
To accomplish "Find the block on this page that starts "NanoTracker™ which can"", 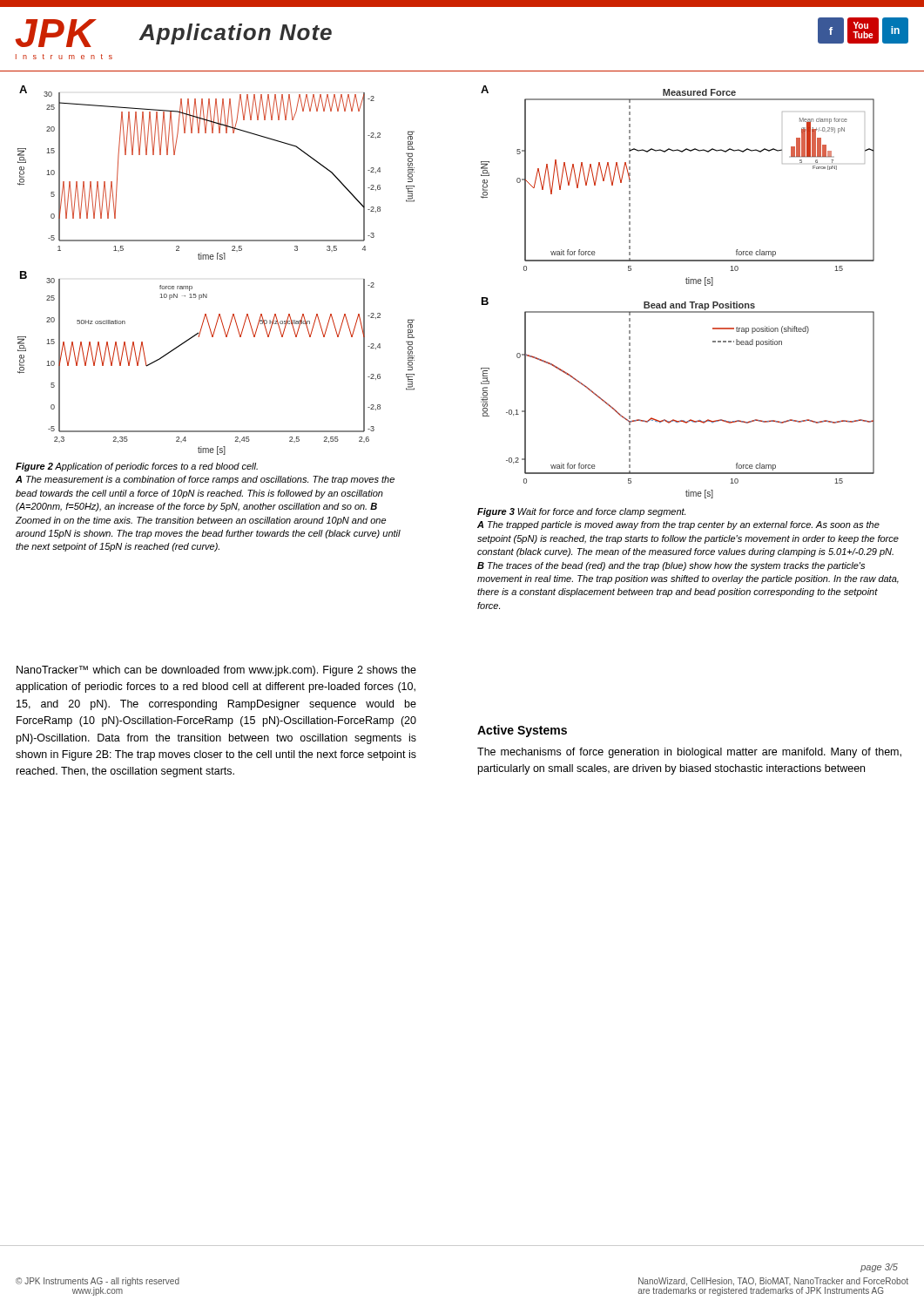I will [x=216, y=721].
